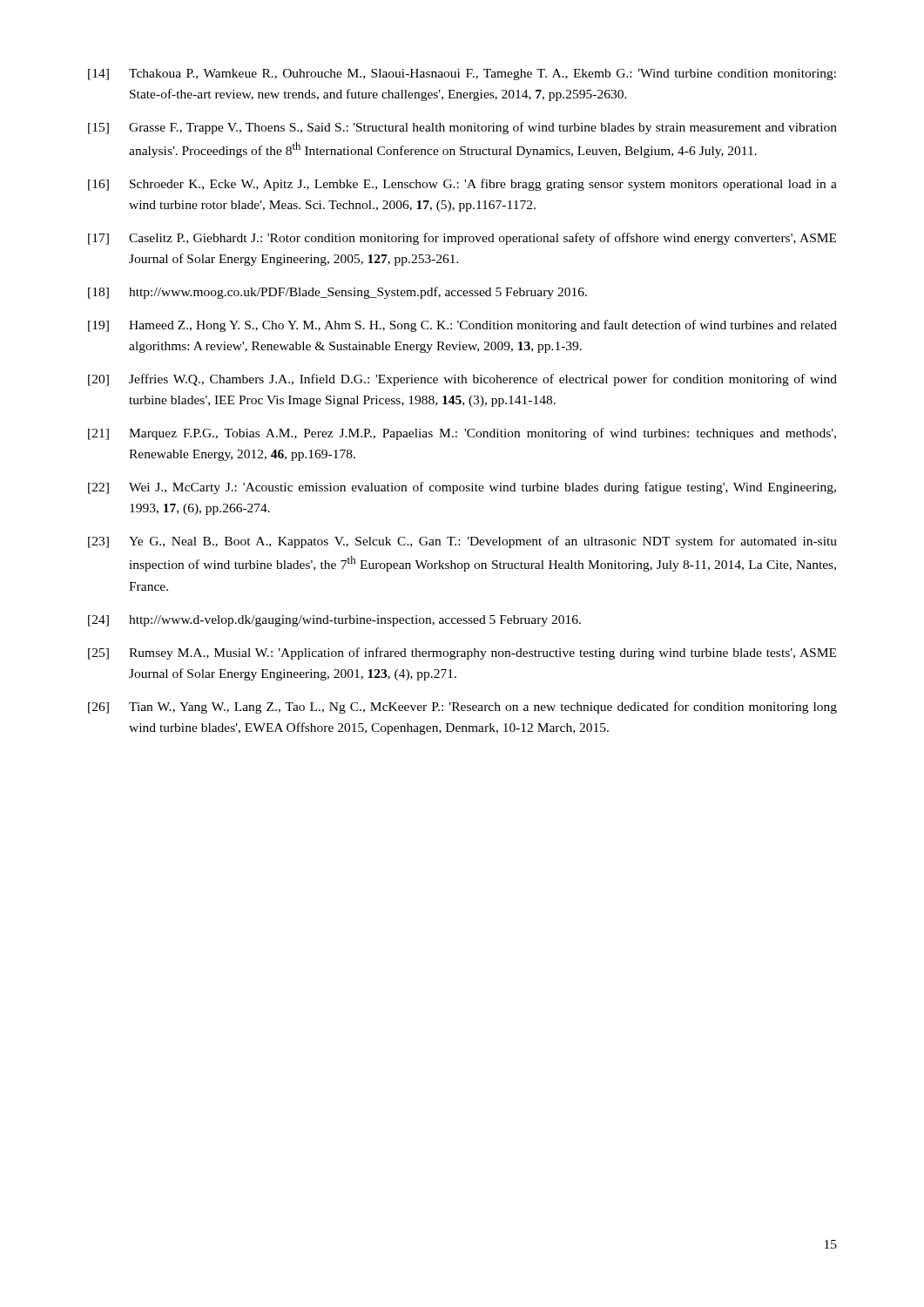Screen dimensions: 1307x924
Task: Locate the block of text that opens with "[22] Wei J., McCarty J.: 'Acoustic emission evaluation"
Action: (462, 498)
